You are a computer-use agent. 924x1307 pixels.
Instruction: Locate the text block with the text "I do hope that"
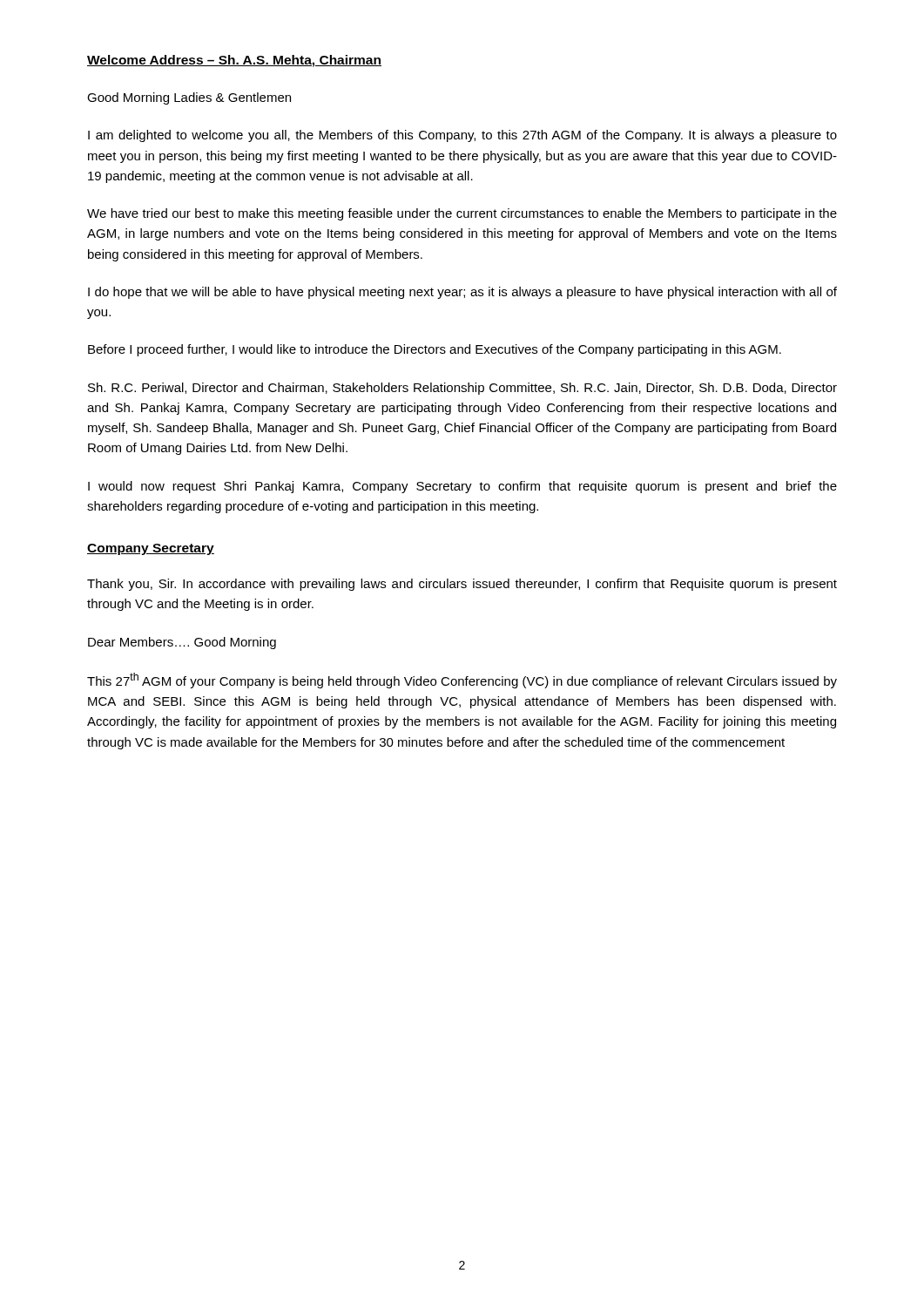coord(462,301)
